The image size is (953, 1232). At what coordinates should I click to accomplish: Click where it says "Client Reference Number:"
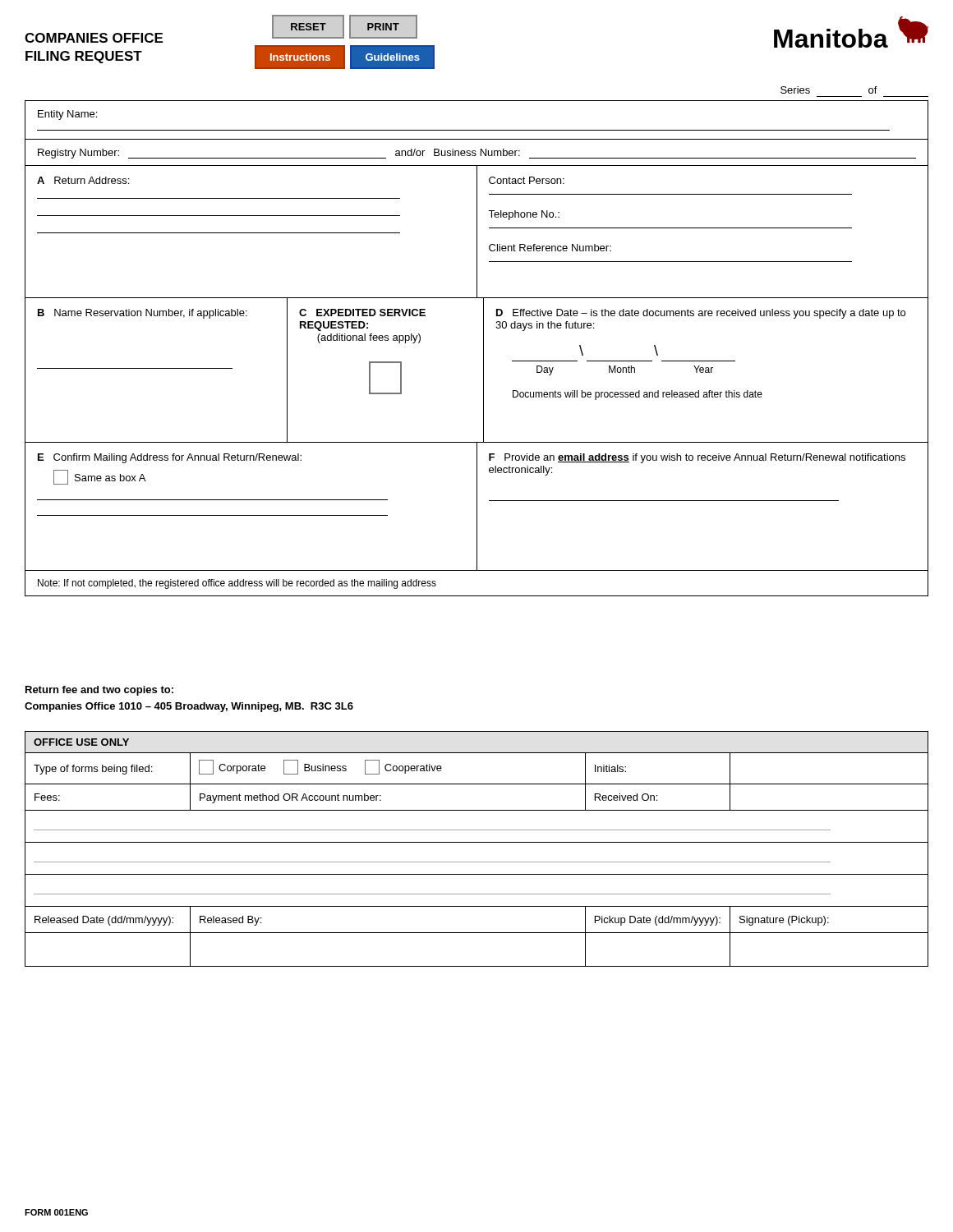tap(550, 248)
